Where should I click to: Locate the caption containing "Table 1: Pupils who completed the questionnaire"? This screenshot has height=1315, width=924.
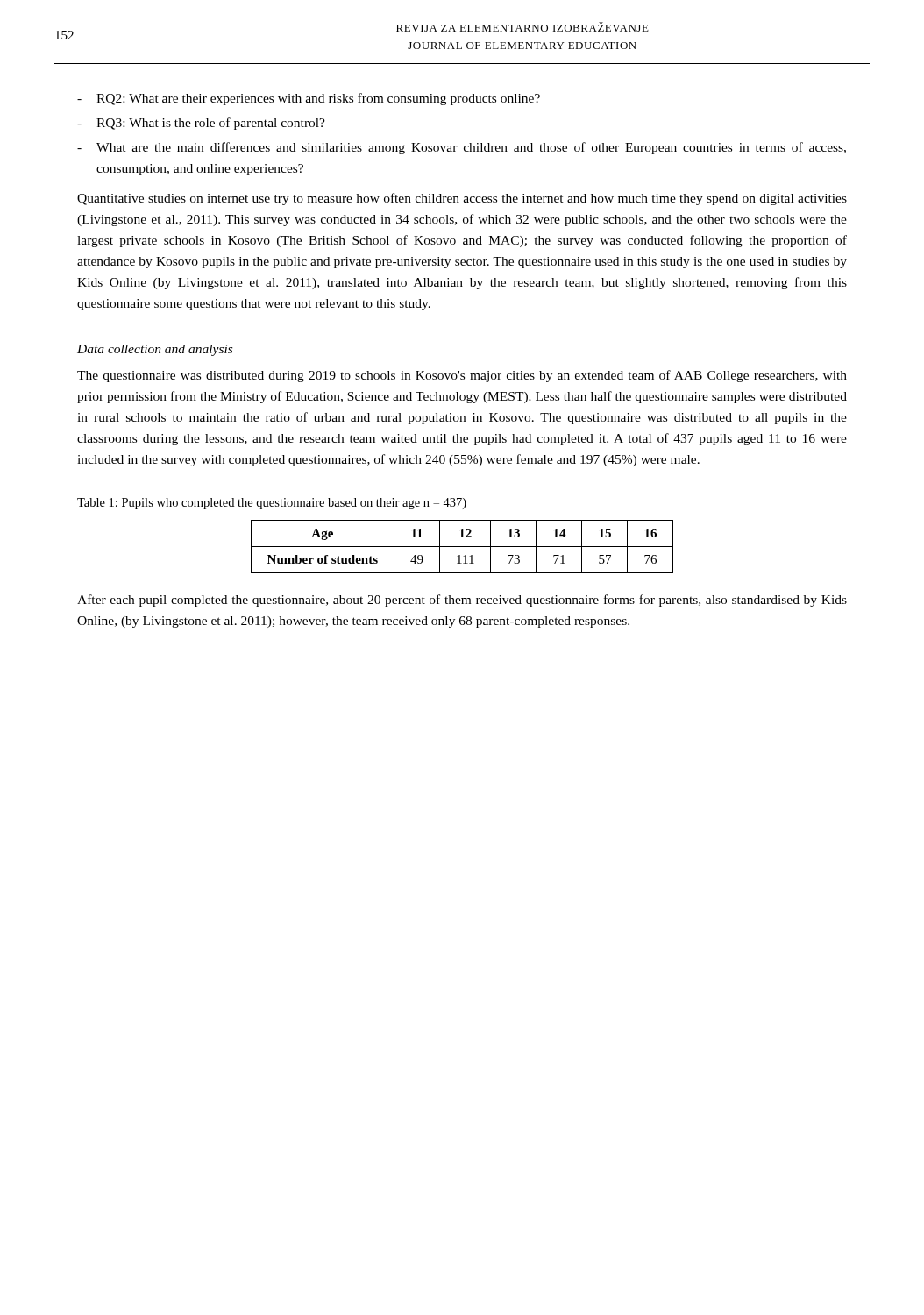[272, 503]
